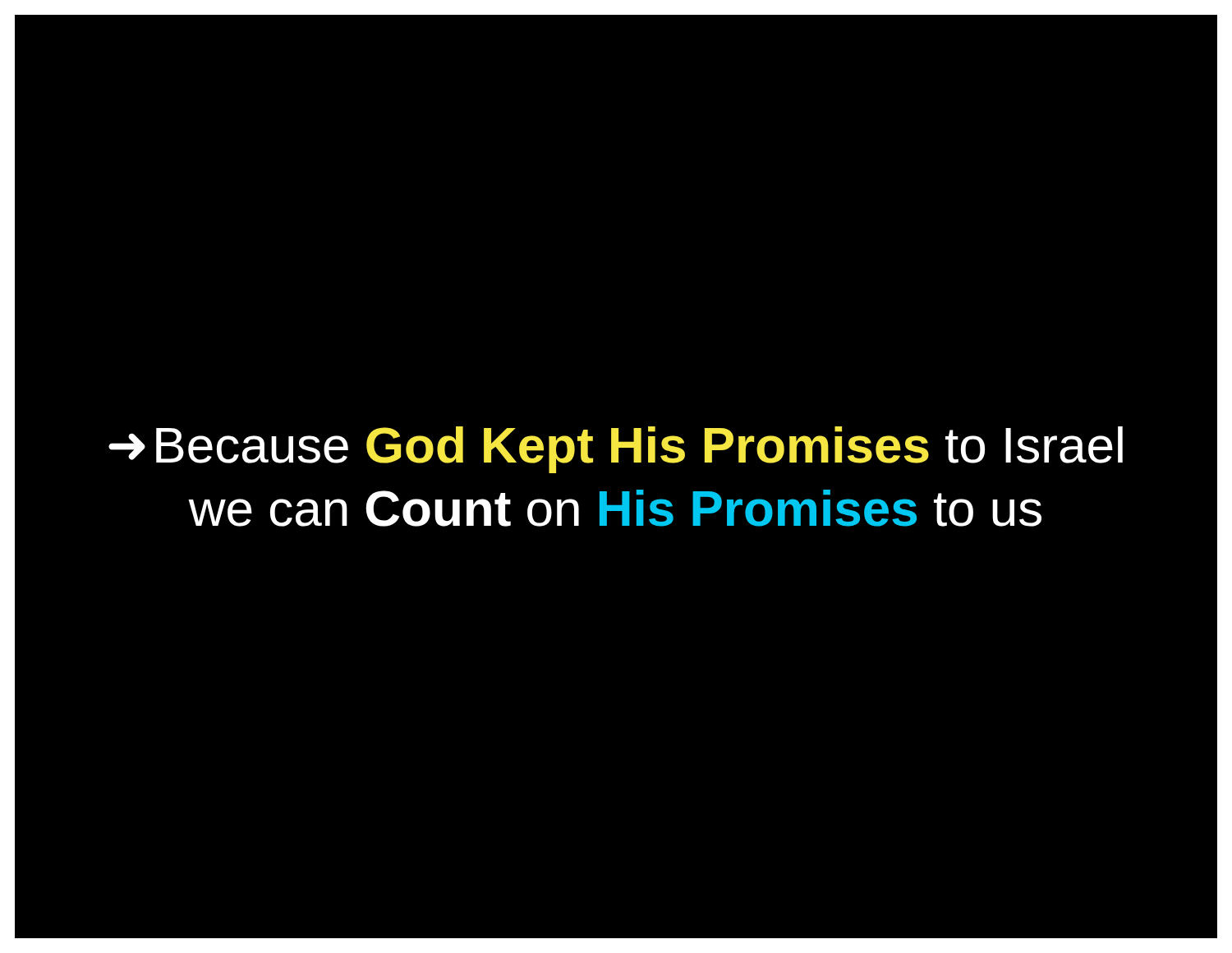Click on the text block with the text "➜Because God Kept His"
Viewport: 1232px width, 953px height.
point(616,476)
